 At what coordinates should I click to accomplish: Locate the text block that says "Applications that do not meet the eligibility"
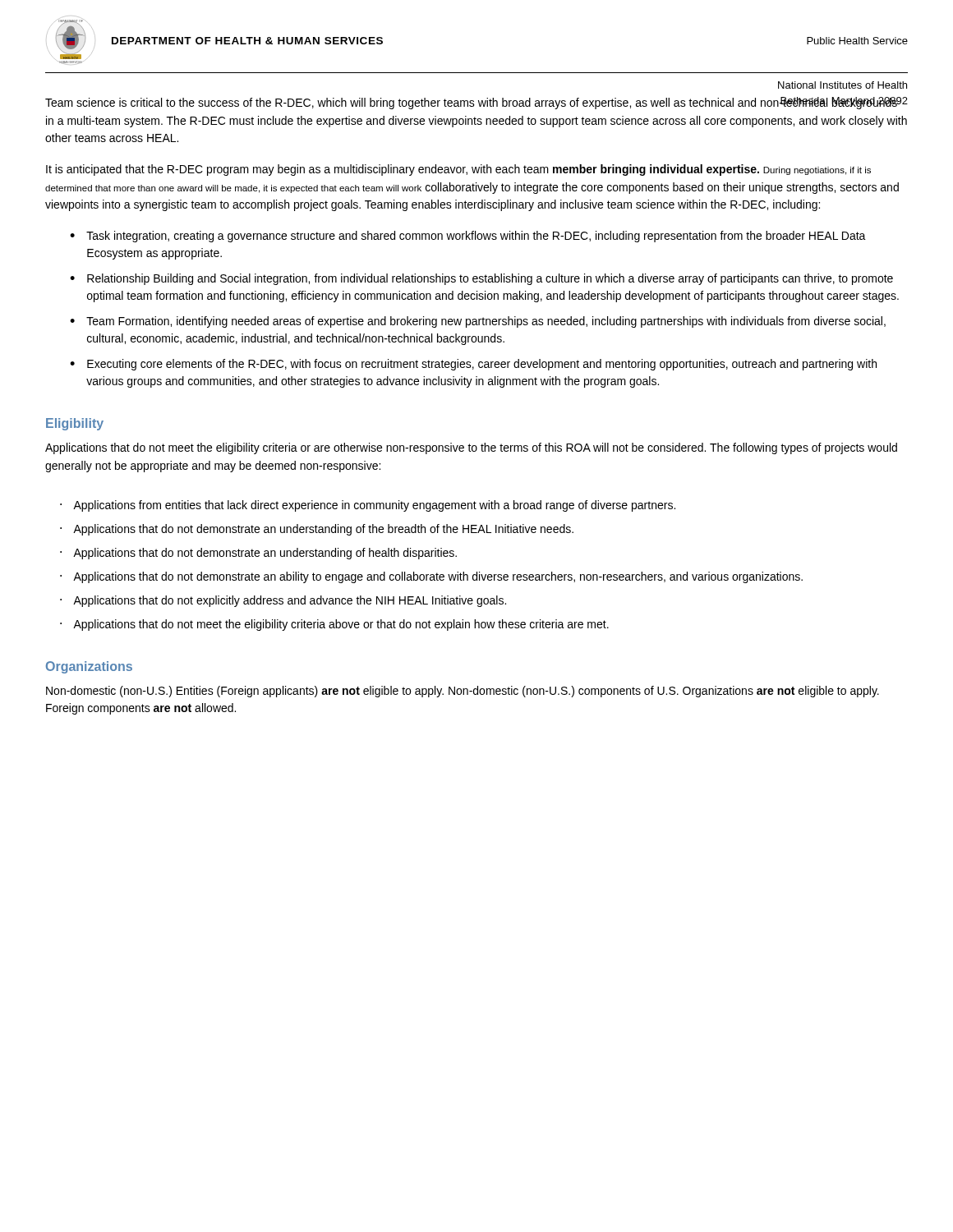[471, 457]
